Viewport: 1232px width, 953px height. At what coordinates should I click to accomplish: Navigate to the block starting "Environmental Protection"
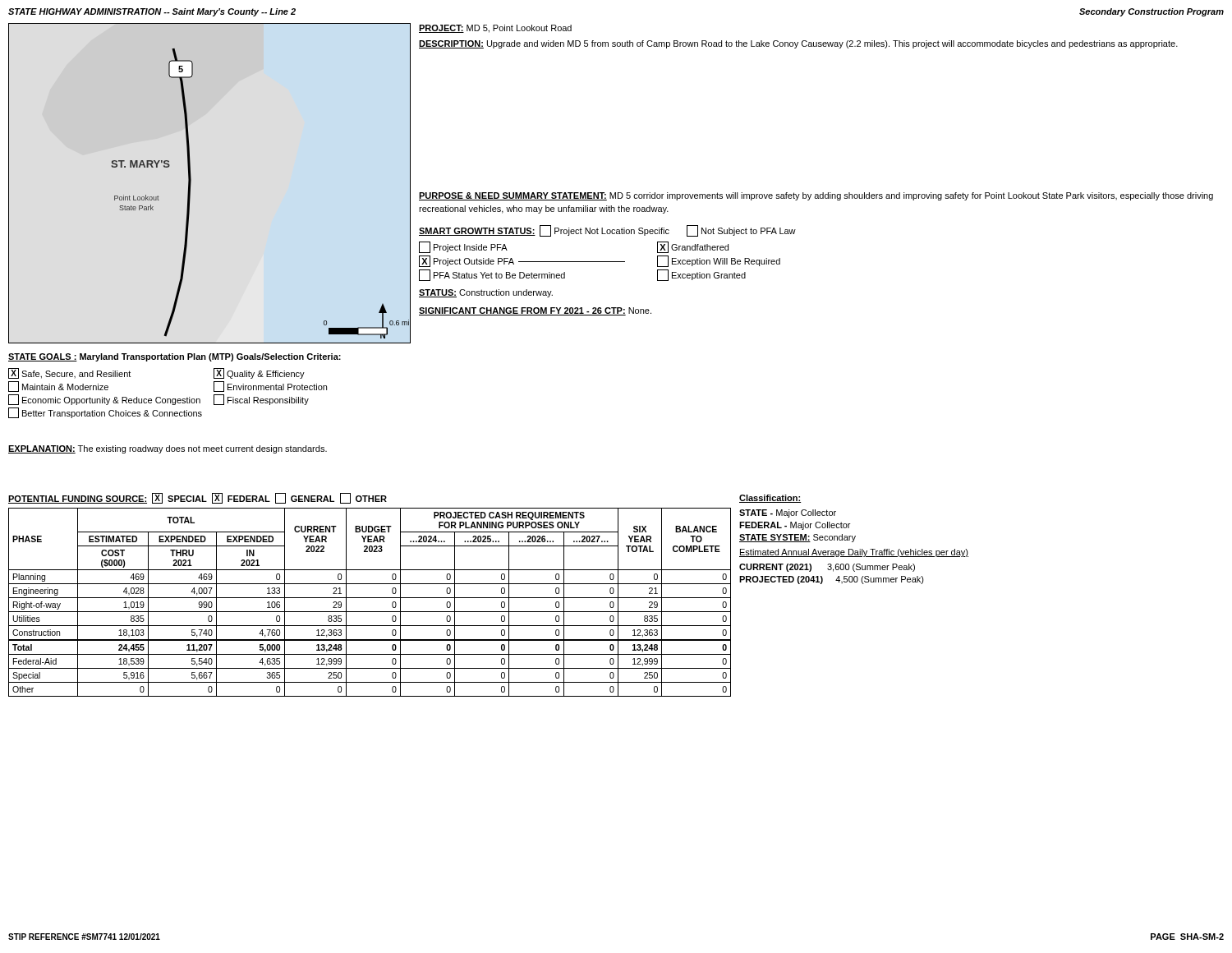[x=271, y=387]
